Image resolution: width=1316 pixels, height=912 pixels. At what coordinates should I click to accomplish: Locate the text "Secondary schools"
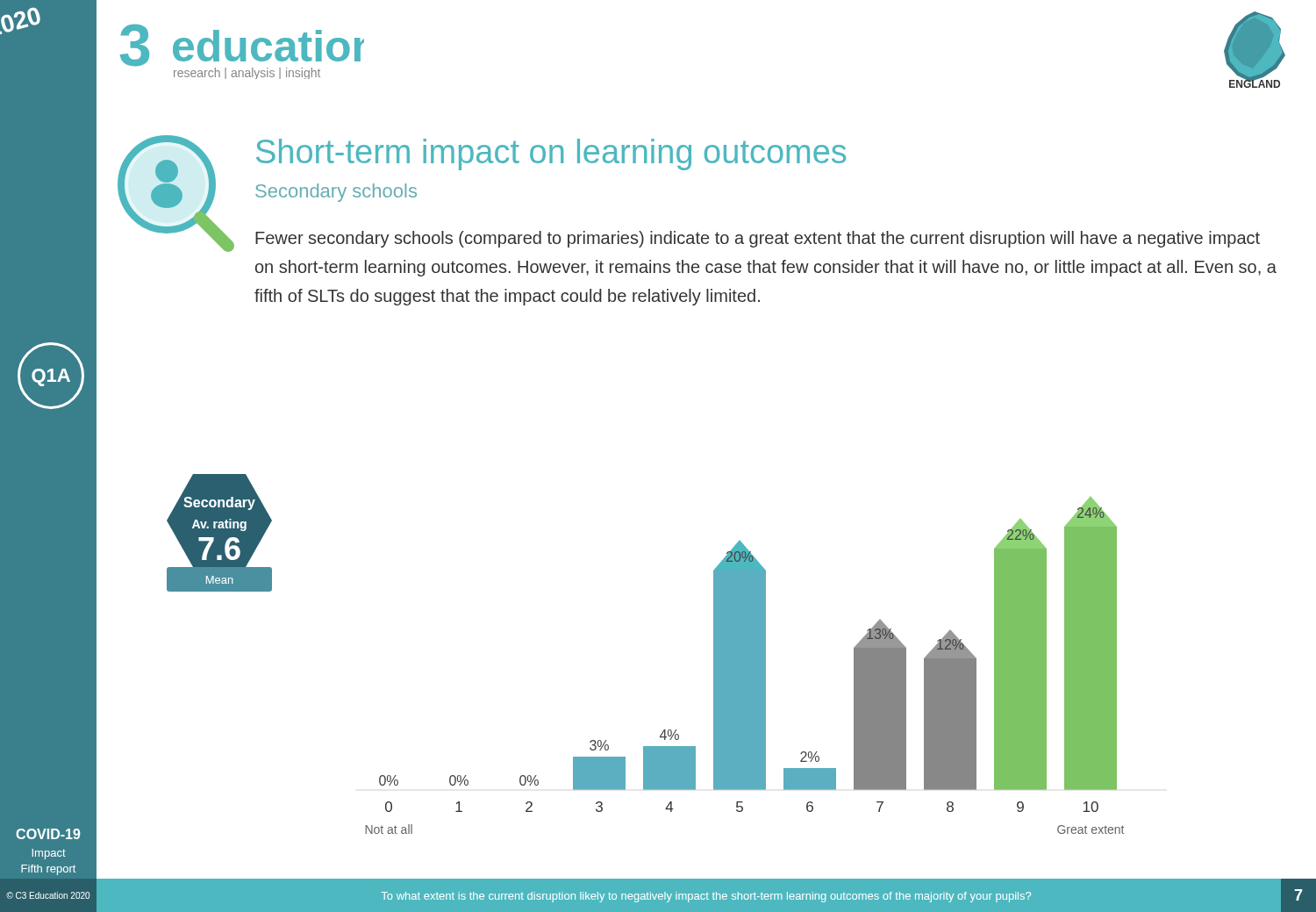336,191
